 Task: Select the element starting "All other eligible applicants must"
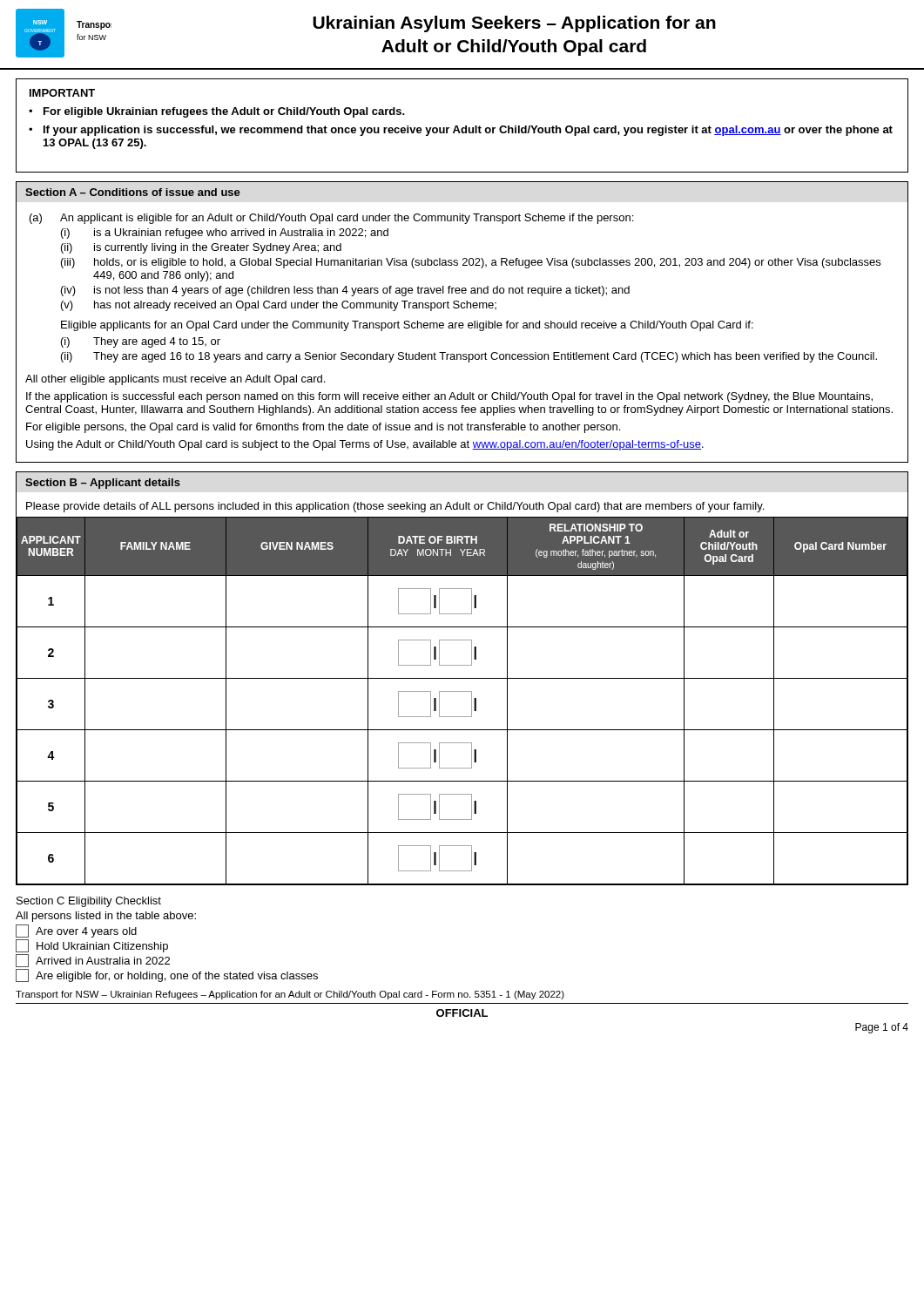[x=176, y=379]
